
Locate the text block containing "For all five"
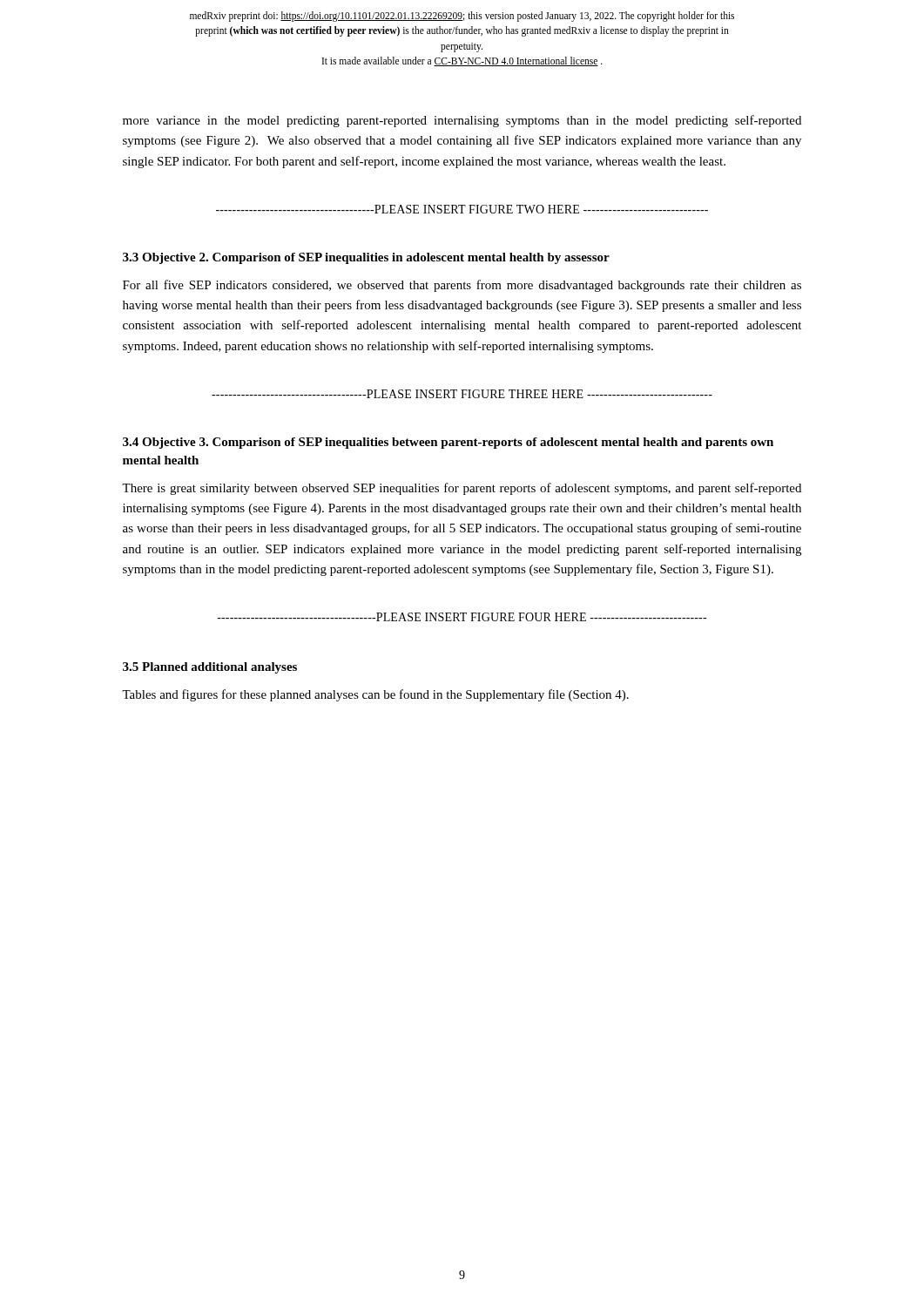(462, 315)
